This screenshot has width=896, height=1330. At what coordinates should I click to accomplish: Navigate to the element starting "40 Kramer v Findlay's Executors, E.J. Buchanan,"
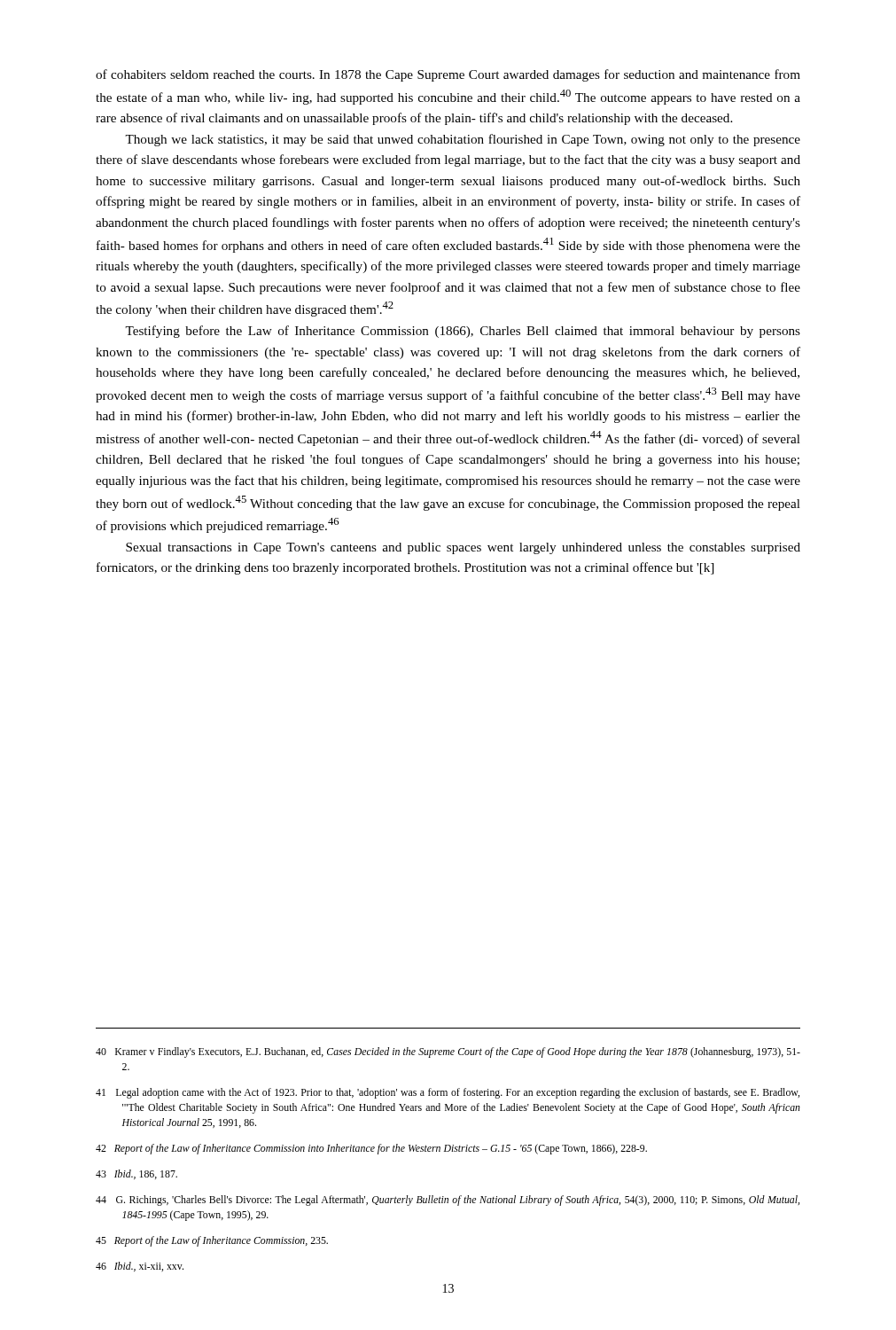[448, 1060]
